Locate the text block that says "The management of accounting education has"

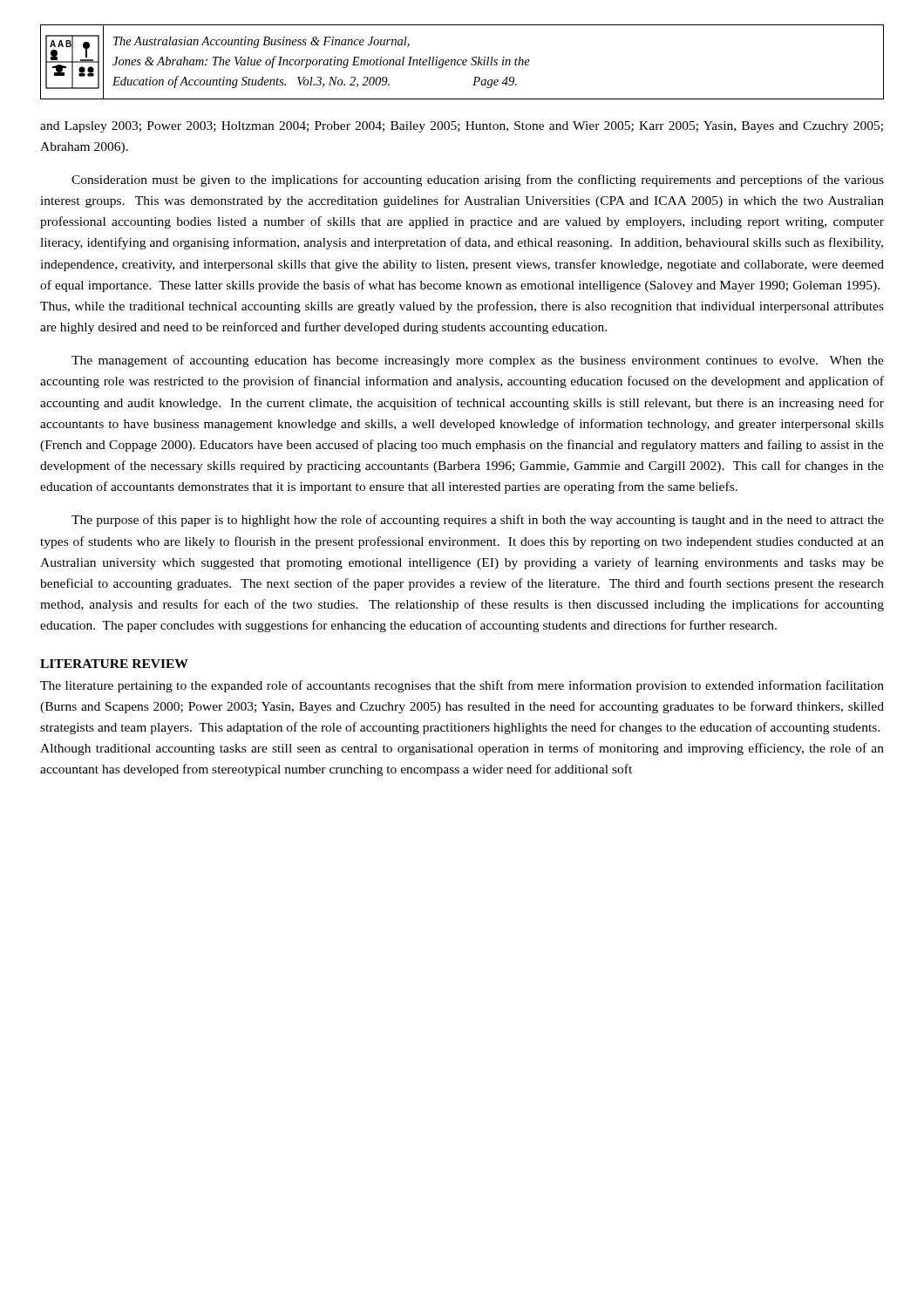point(462,423)
